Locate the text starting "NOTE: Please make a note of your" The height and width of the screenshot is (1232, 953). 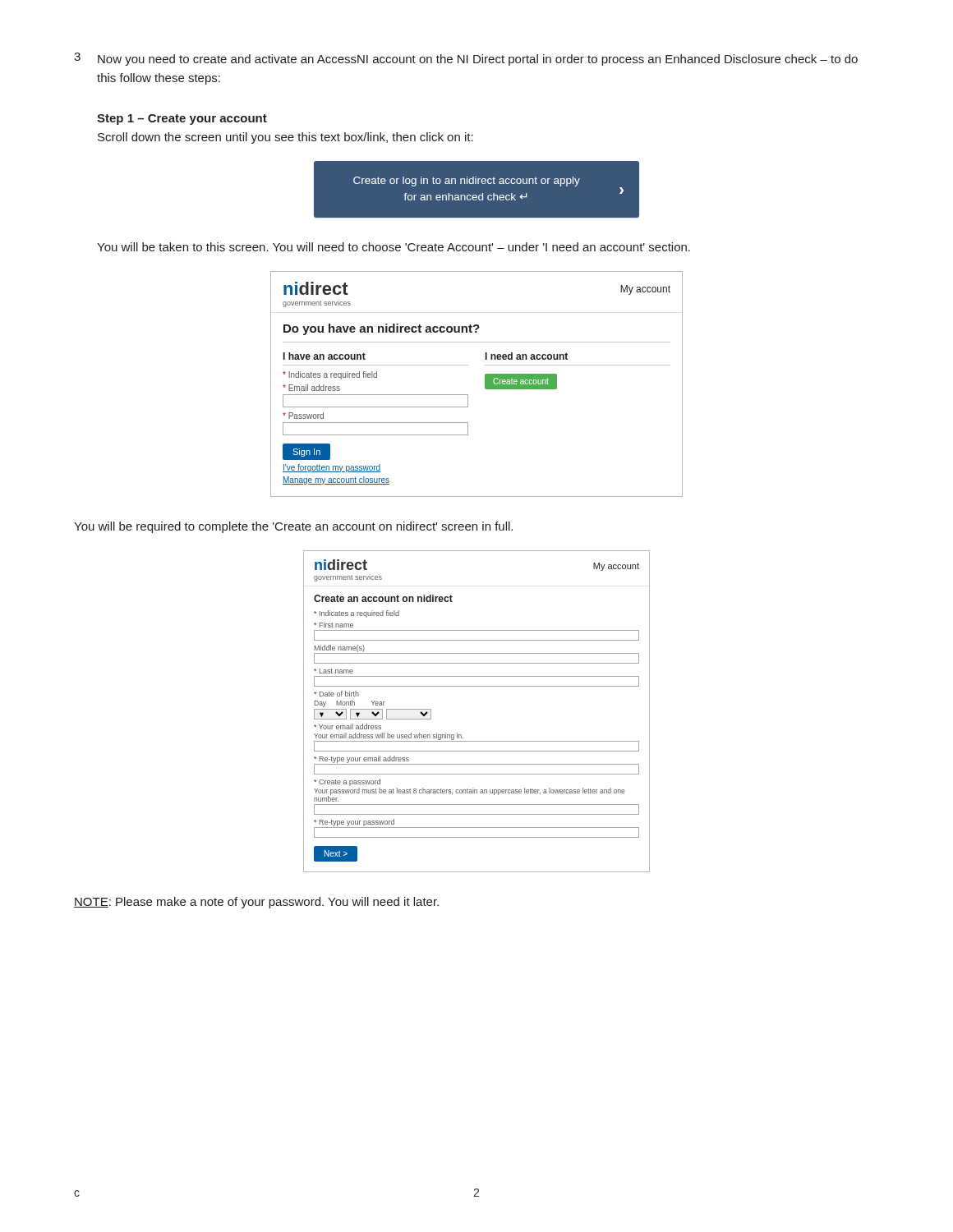257,901
